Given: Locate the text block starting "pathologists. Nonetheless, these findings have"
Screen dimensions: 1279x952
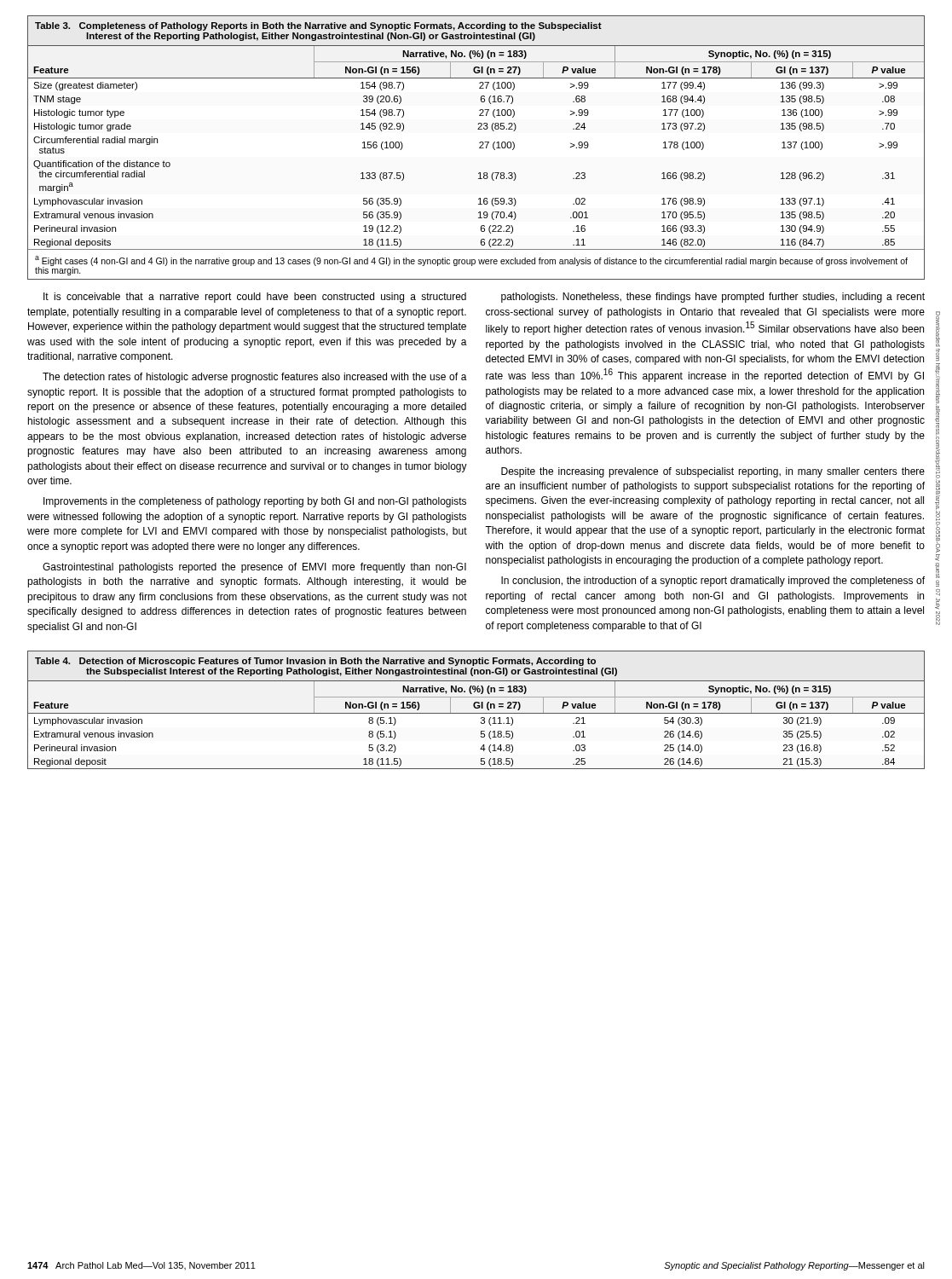Looking at the screenshot, I should click(x=705, y=462).
